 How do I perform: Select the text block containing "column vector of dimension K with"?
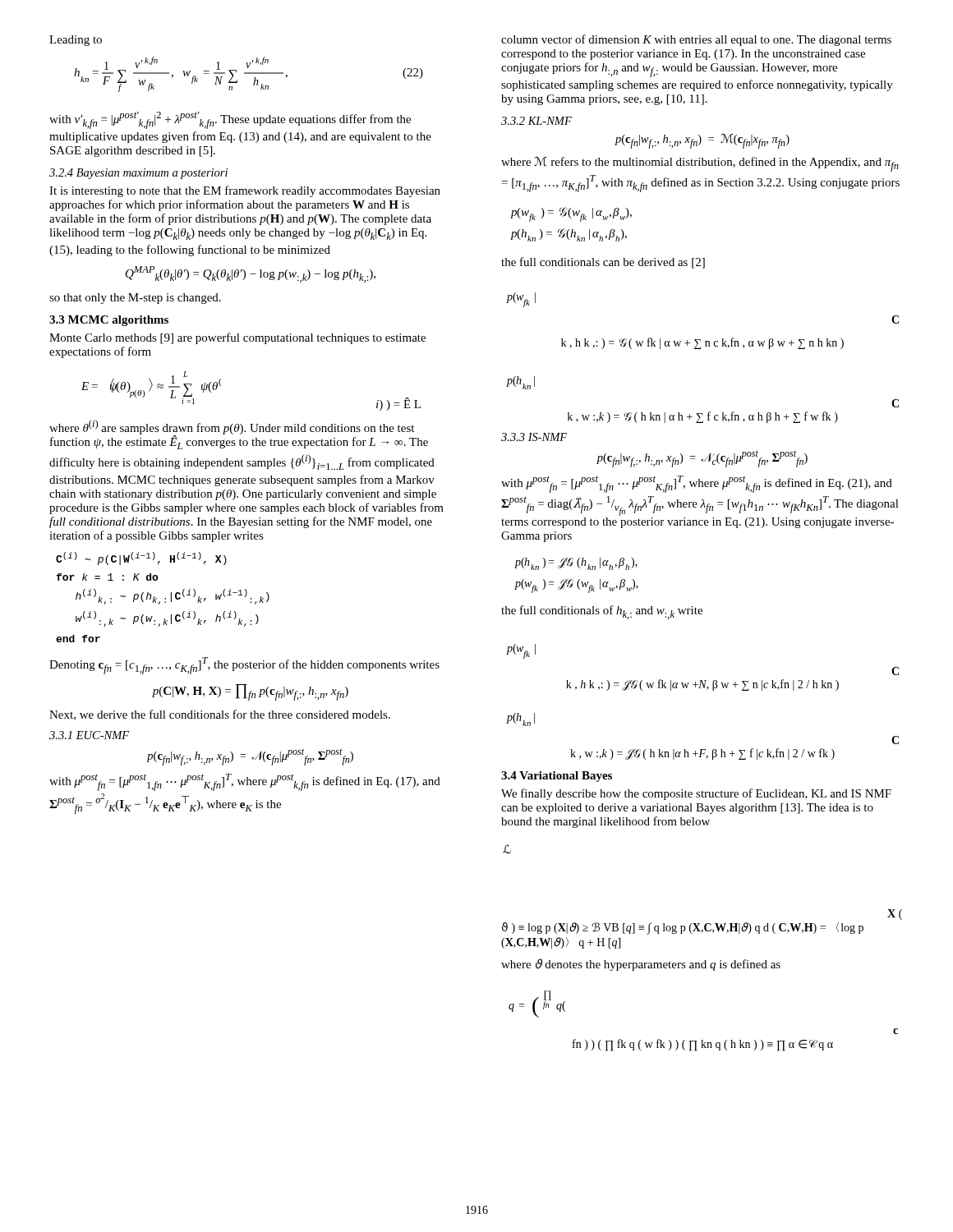(697, 69)
